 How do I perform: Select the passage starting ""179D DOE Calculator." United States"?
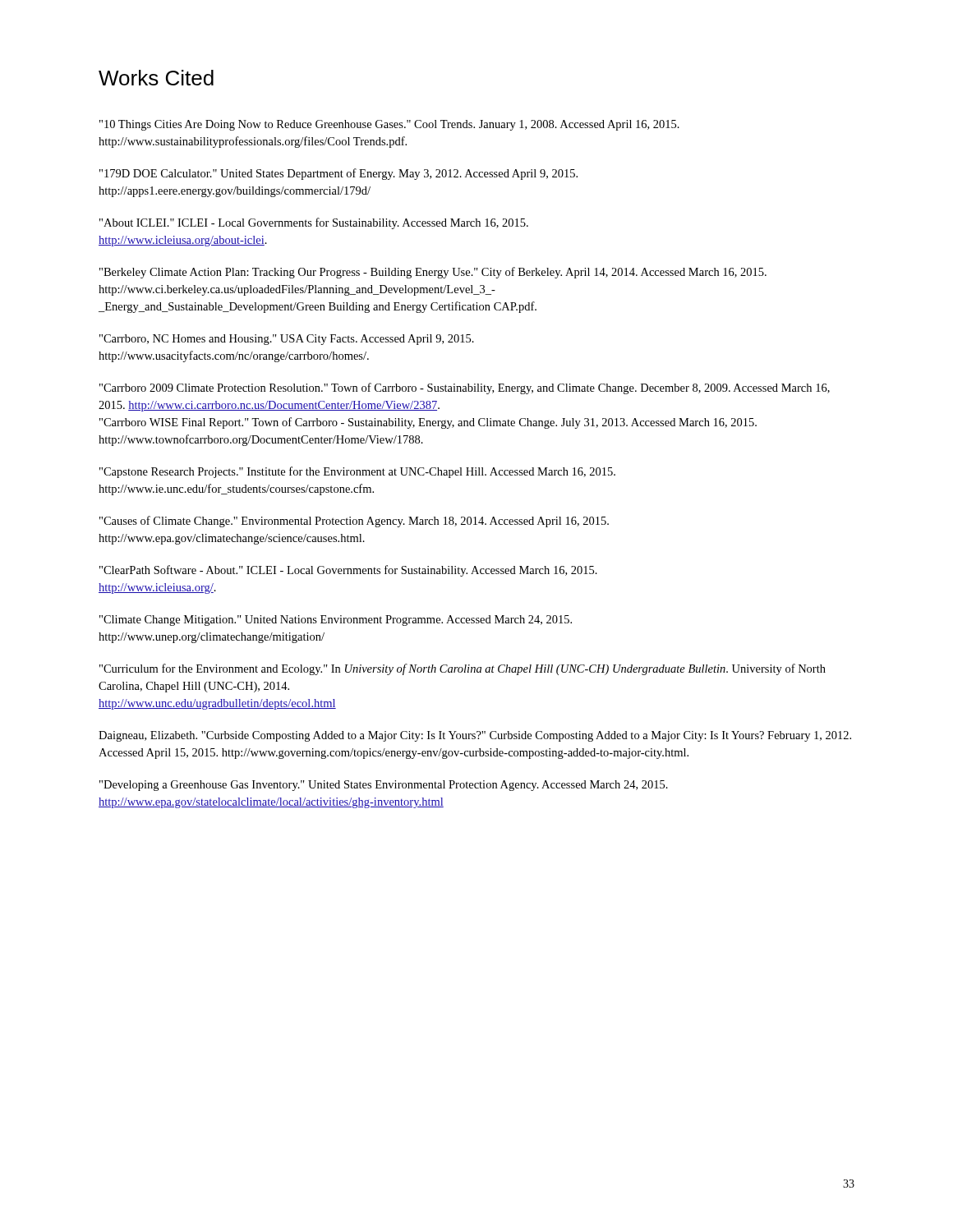339,182
